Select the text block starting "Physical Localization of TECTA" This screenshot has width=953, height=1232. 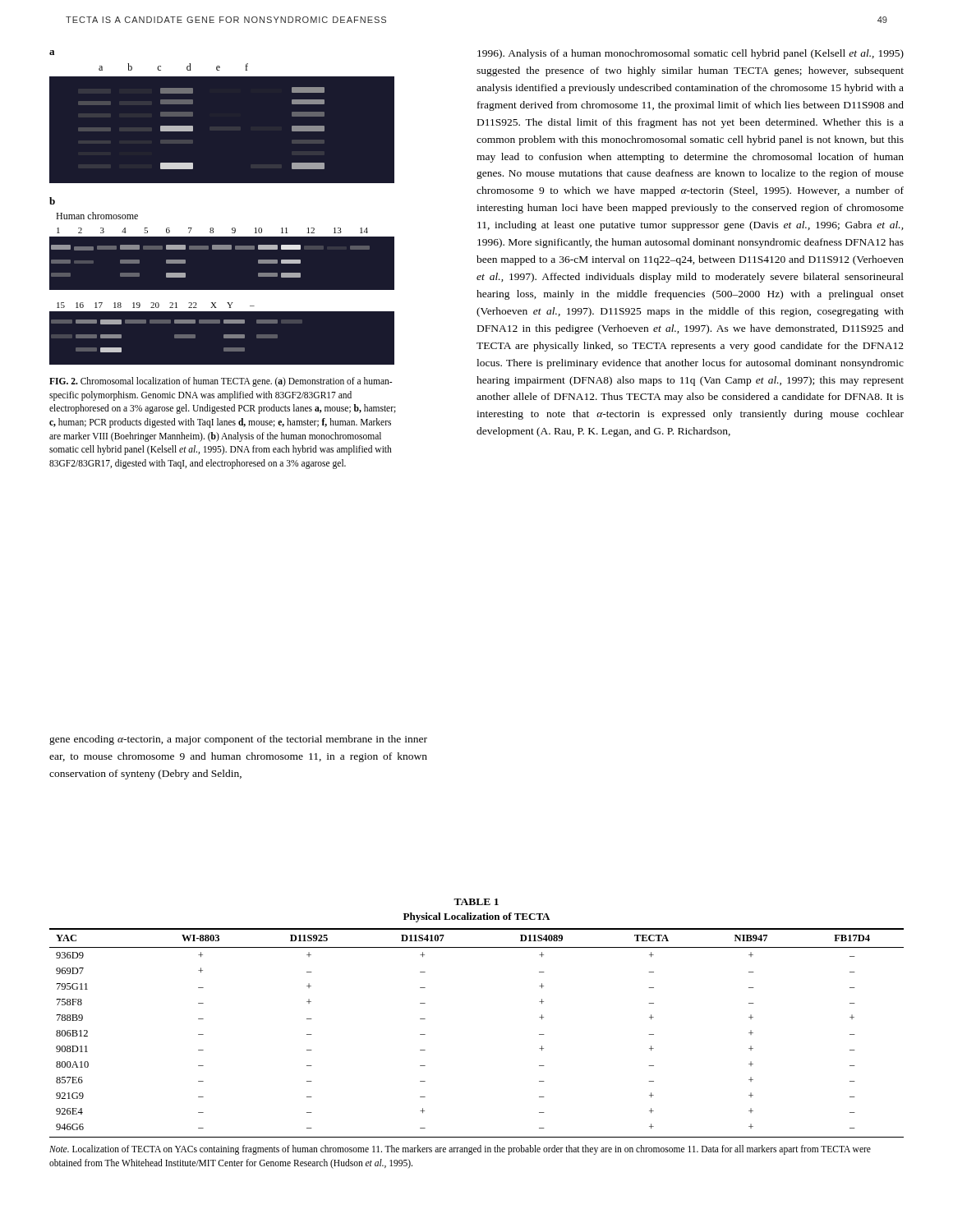[476, 916]
